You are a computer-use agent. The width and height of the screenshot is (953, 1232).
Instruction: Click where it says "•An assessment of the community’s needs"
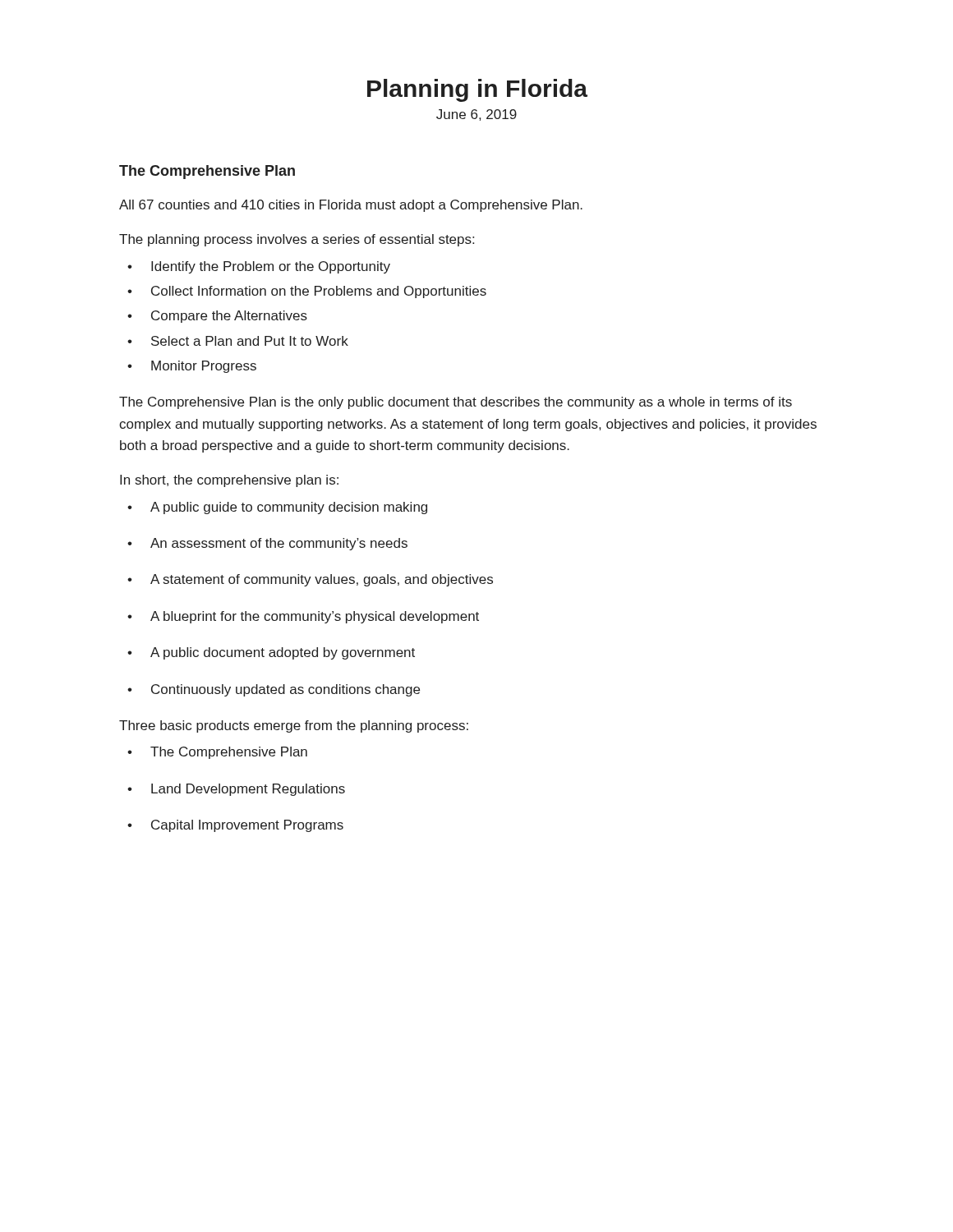click(267, 544)
